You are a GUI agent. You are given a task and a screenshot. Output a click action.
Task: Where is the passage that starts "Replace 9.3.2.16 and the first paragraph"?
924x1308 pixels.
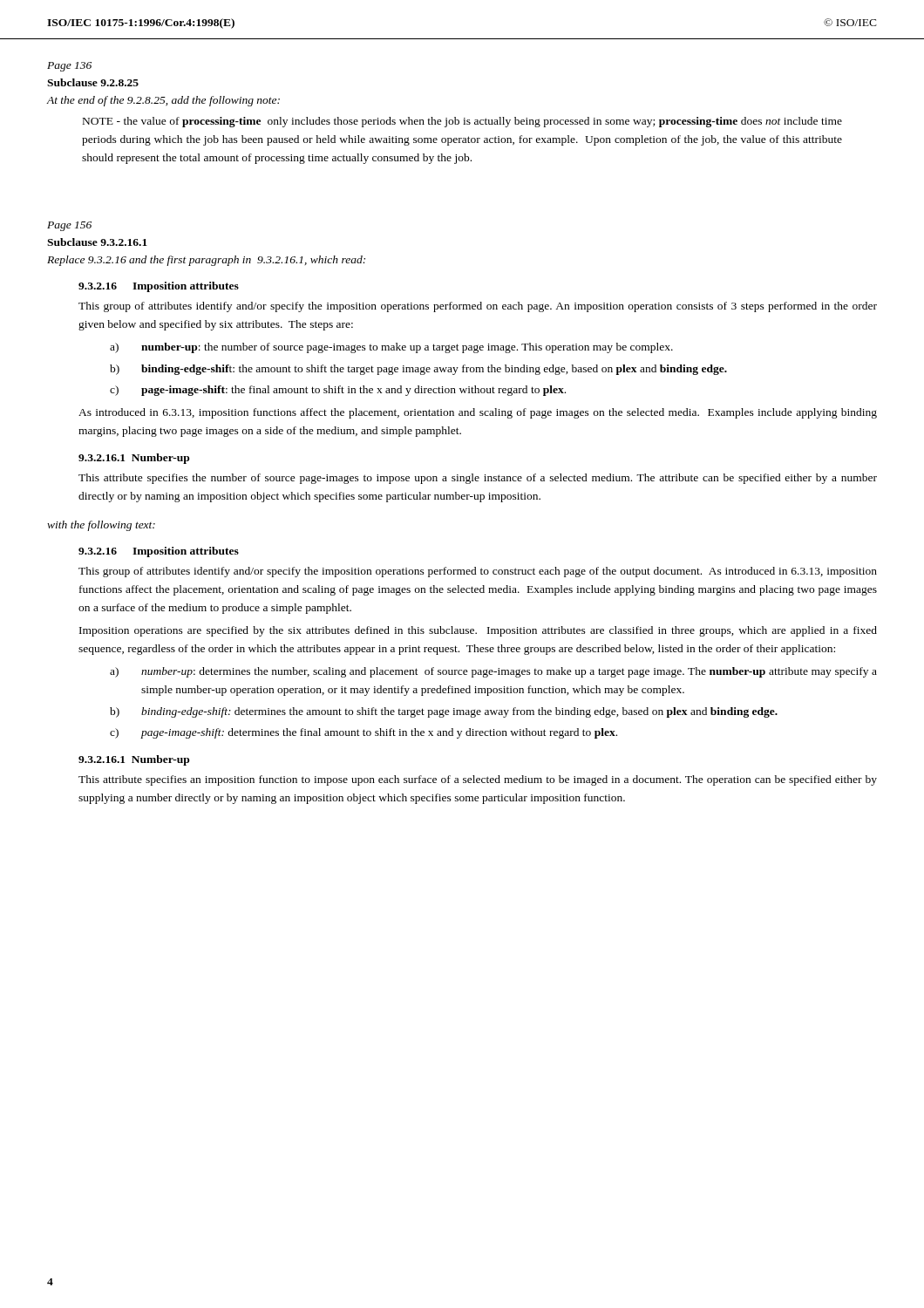pos(207,259)
